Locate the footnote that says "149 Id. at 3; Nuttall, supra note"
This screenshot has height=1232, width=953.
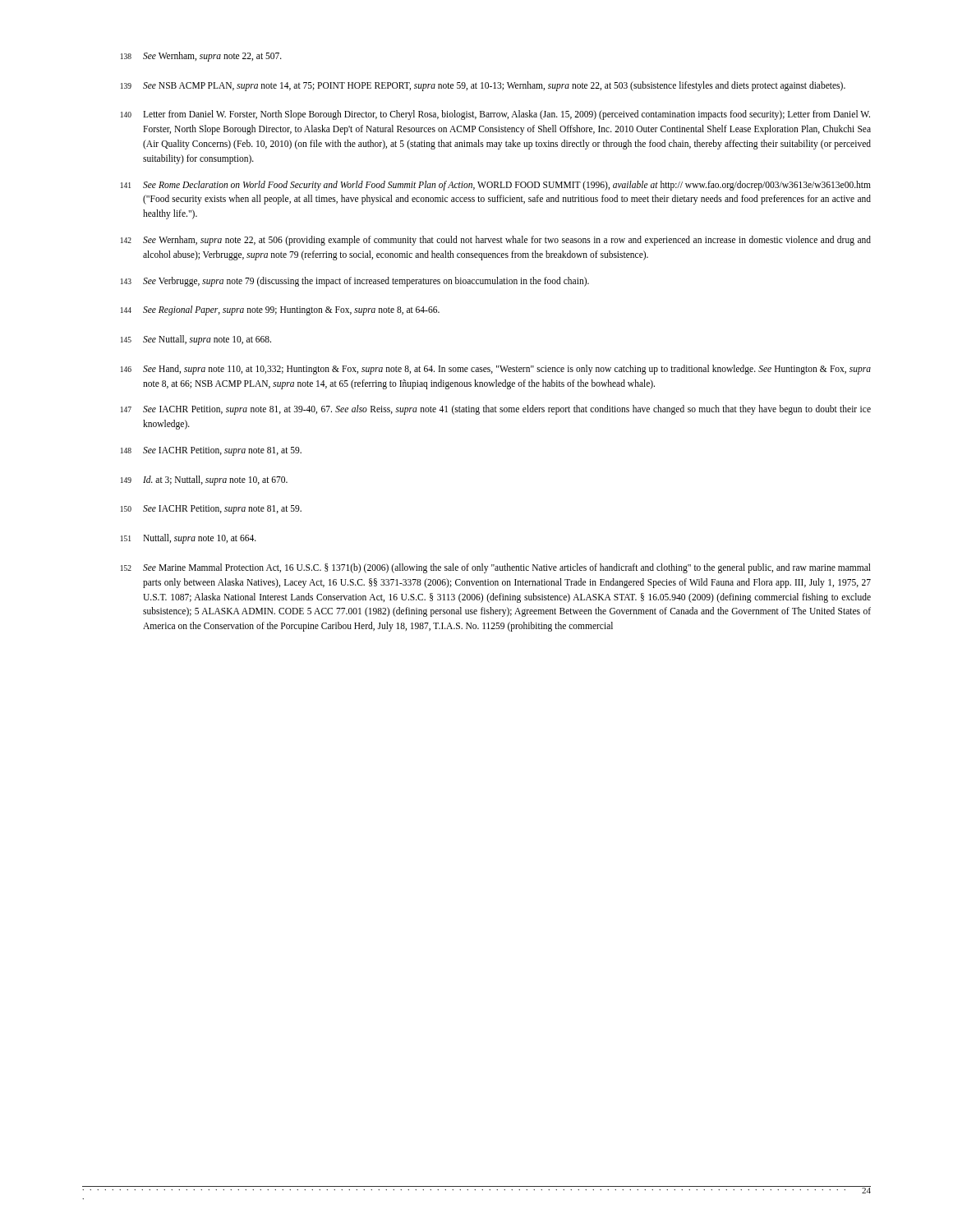tap(204, 480)
